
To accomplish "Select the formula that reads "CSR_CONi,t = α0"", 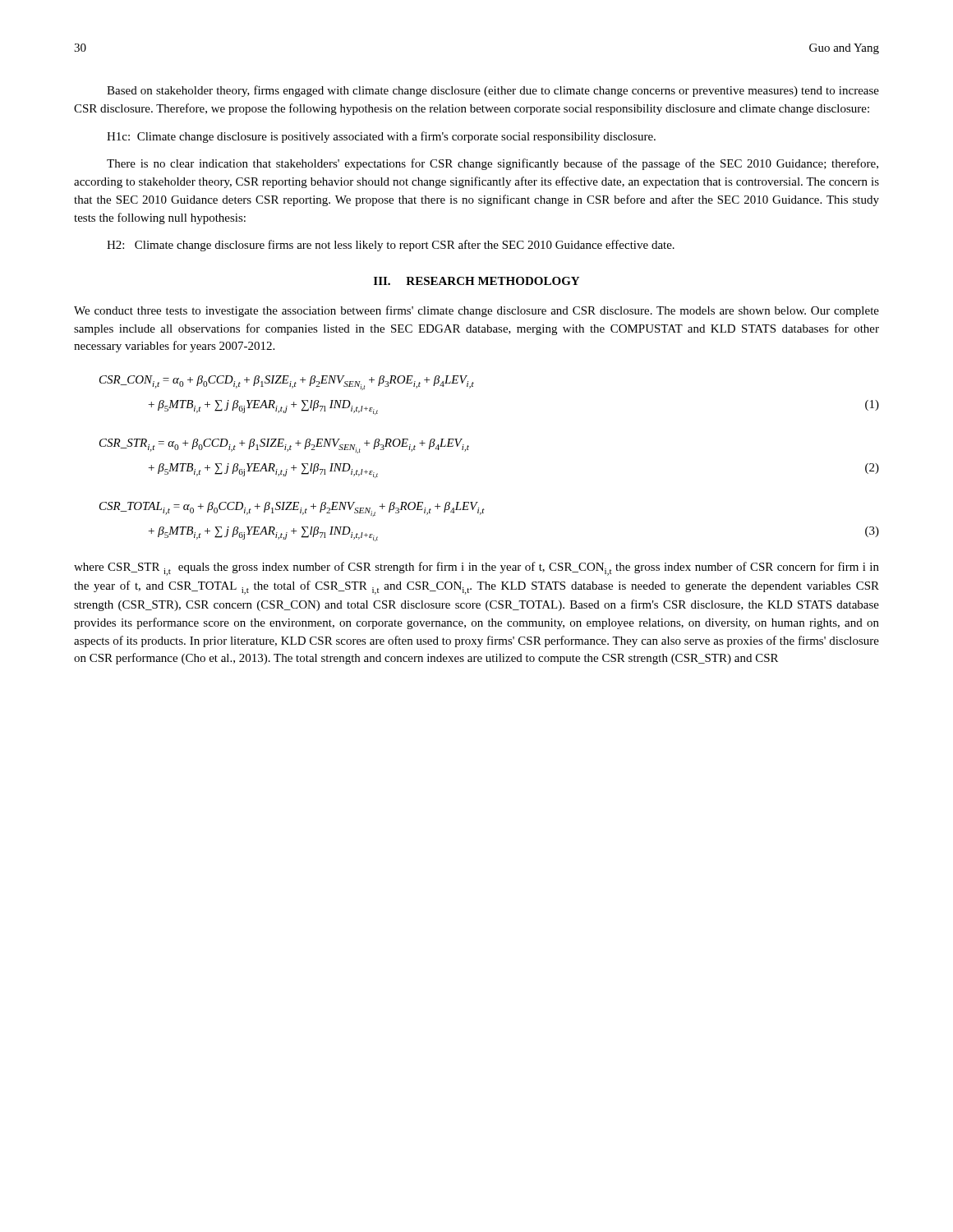I will point(287,383).
